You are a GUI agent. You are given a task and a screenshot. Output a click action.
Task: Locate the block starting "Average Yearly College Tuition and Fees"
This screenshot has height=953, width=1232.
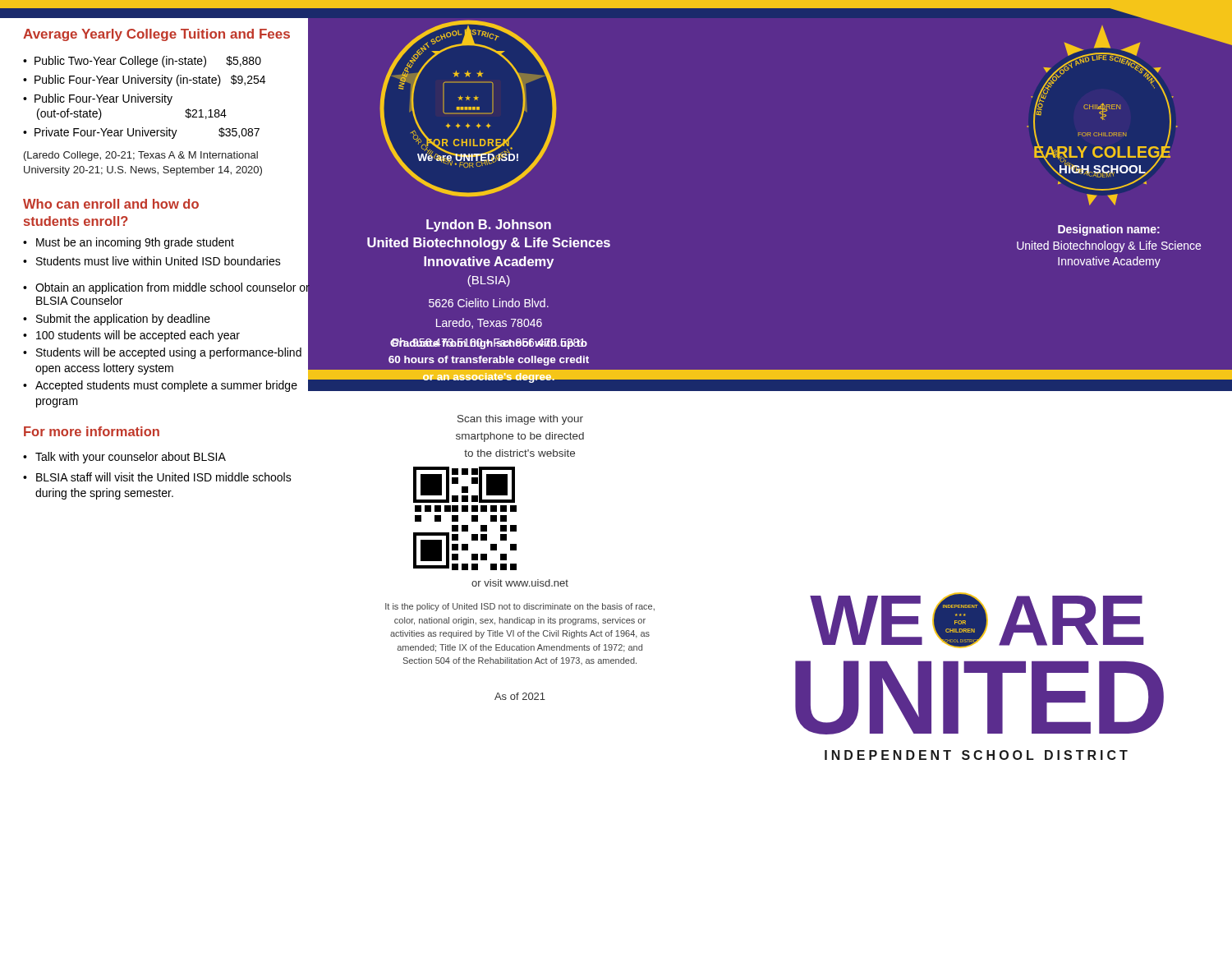click(157, 34)
